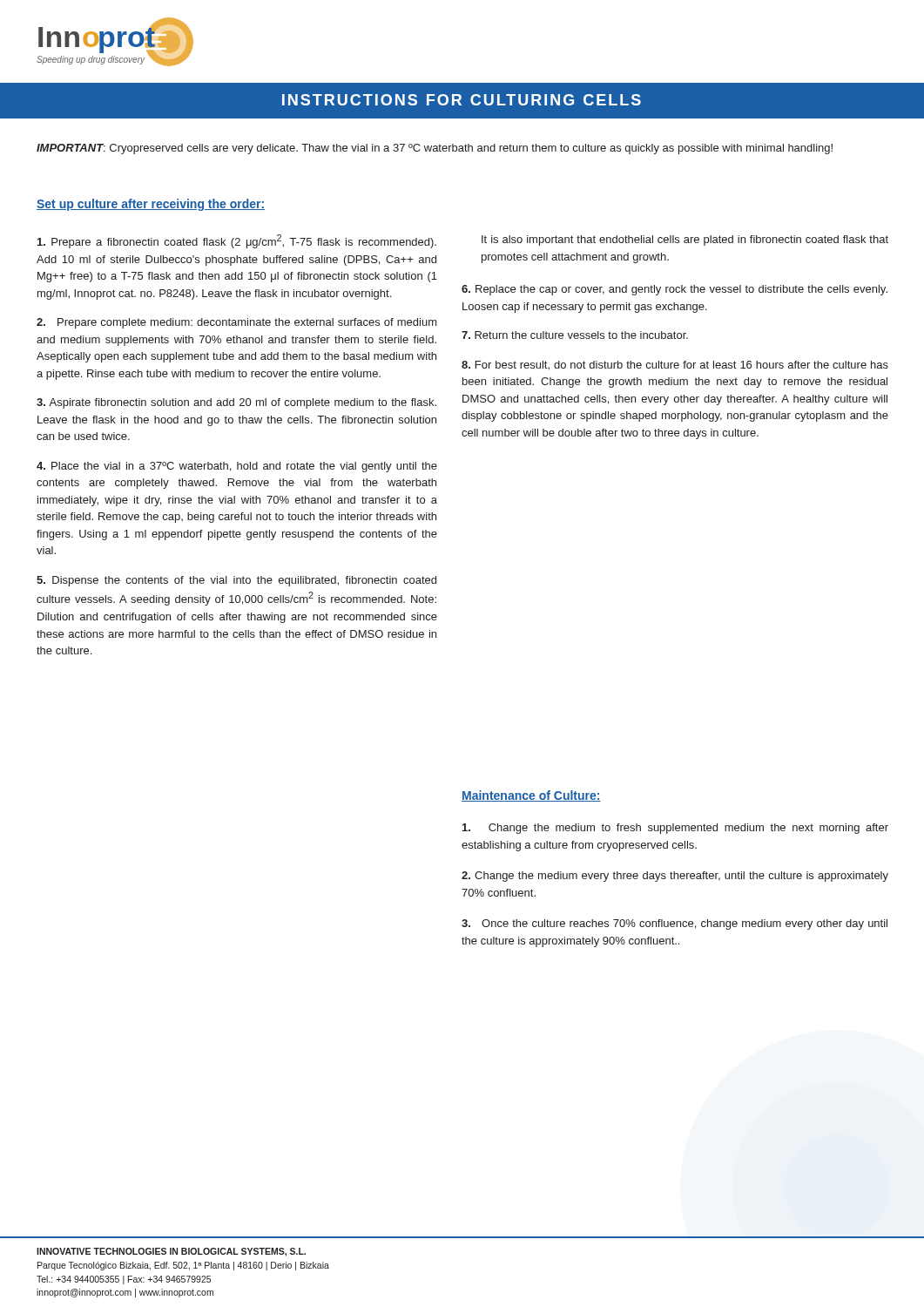Point to the element starting "2. Change the medium every three days"
Image resolution: width=924 pixels, height=1307 pixels.
pyautogui.click(x=675, y=884)
